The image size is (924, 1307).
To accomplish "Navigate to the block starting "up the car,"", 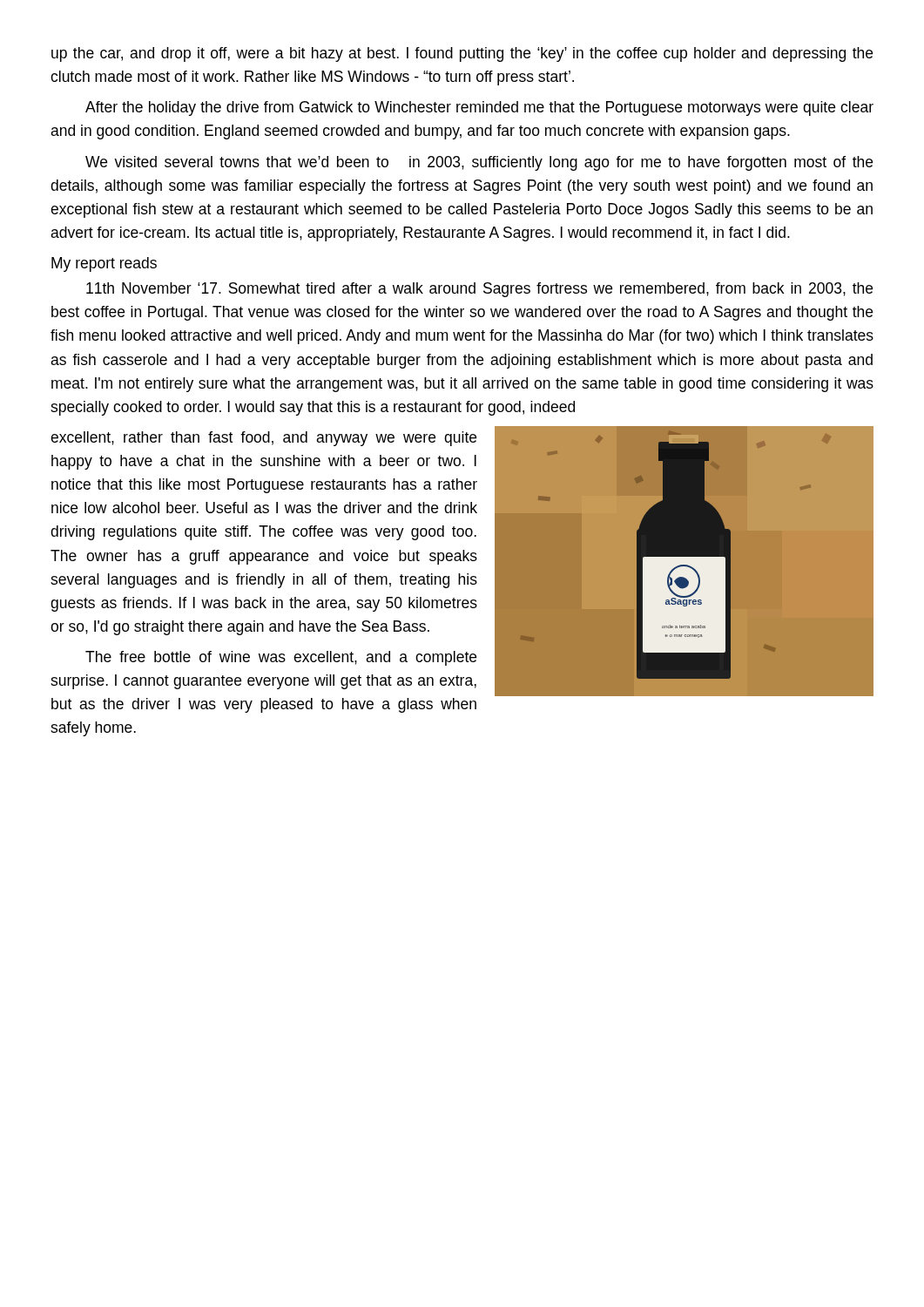I will pos(462,143).
